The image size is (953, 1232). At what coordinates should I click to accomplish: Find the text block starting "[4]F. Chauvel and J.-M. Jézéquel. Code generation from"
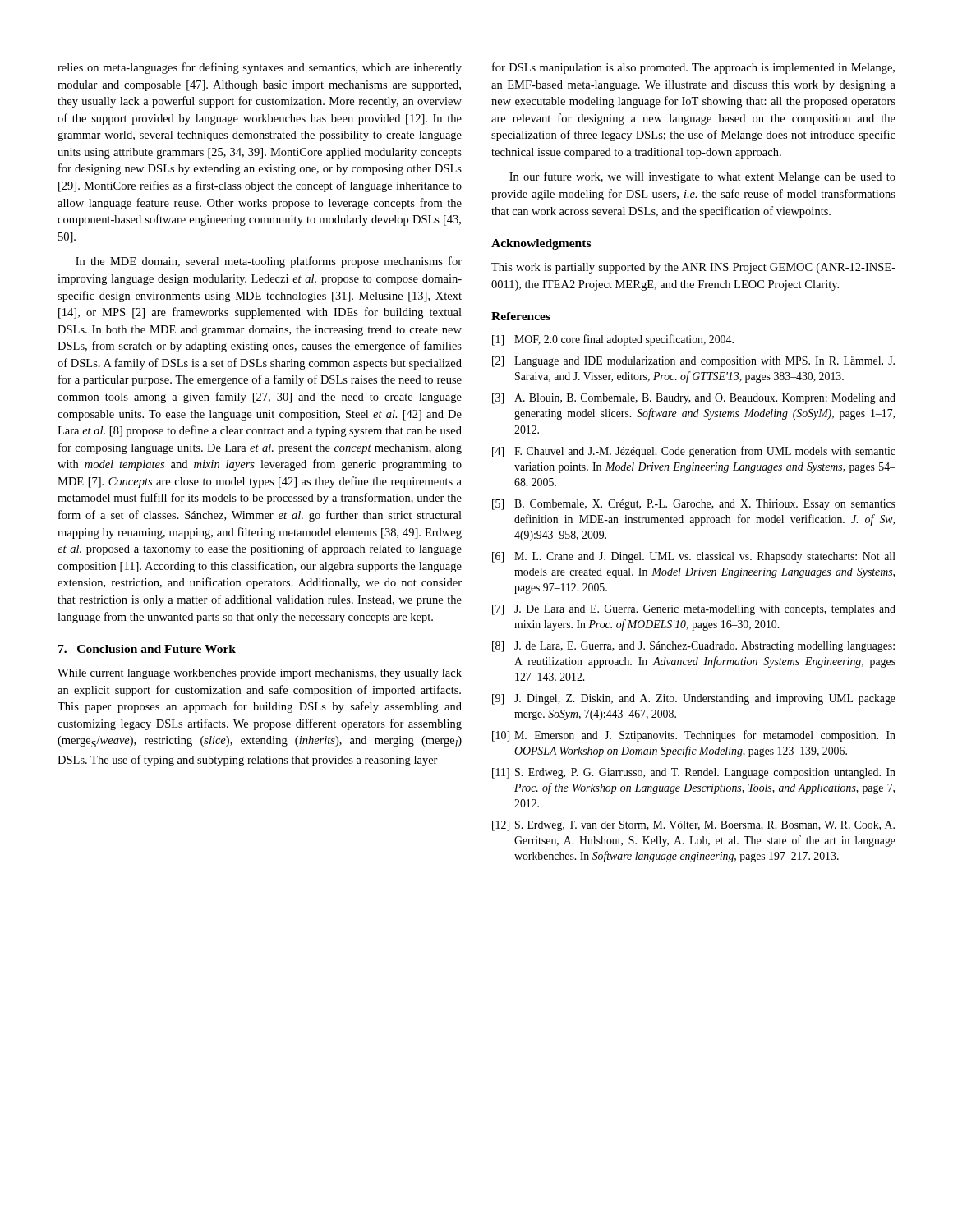click(x=693, y=467)
